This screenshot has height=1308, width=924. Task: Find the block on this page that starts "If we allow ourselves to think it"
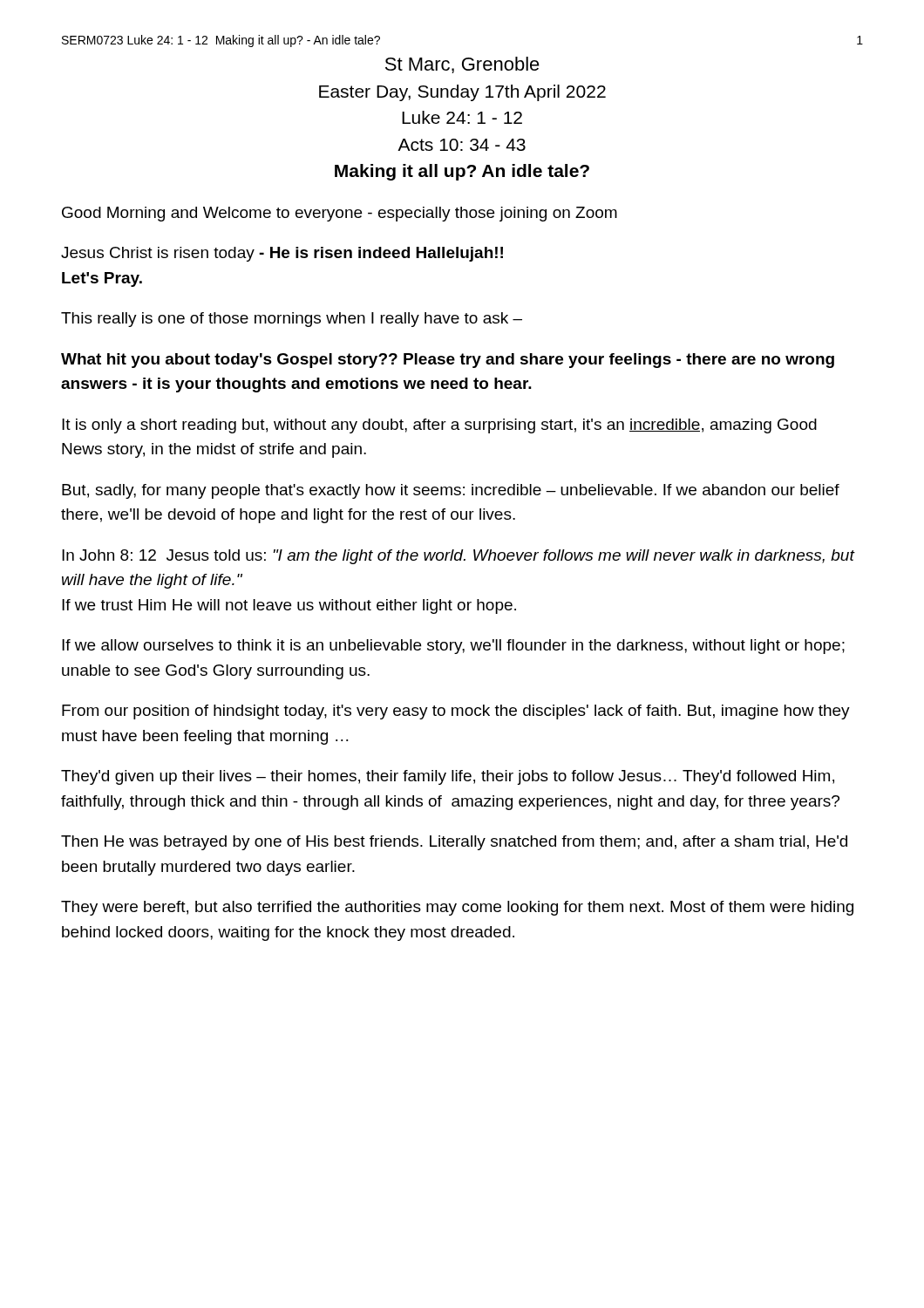pyautogui.click(x=453, y=657)
